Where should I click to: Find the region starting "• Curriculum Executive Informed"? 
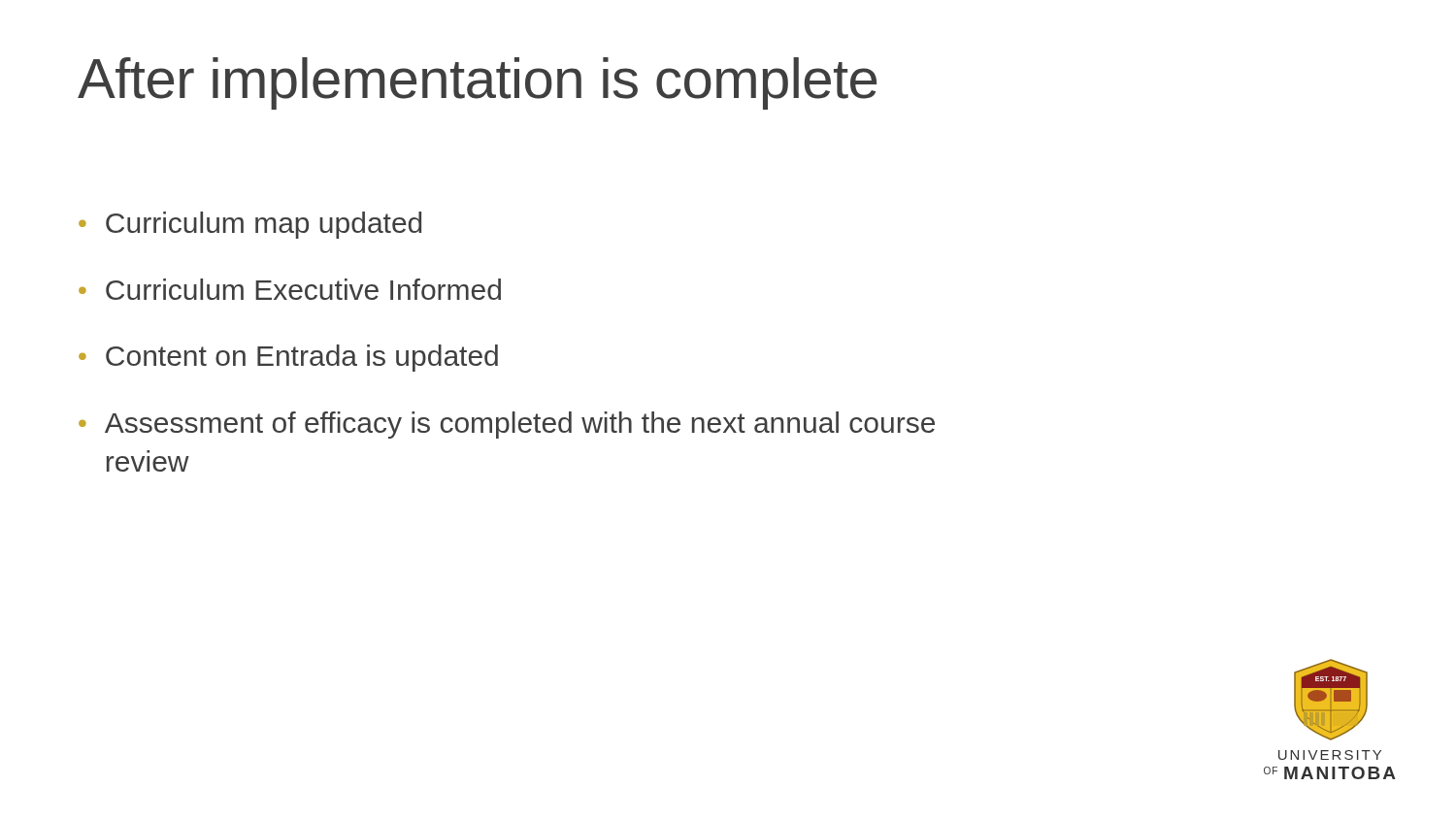(x=290, y=290)
